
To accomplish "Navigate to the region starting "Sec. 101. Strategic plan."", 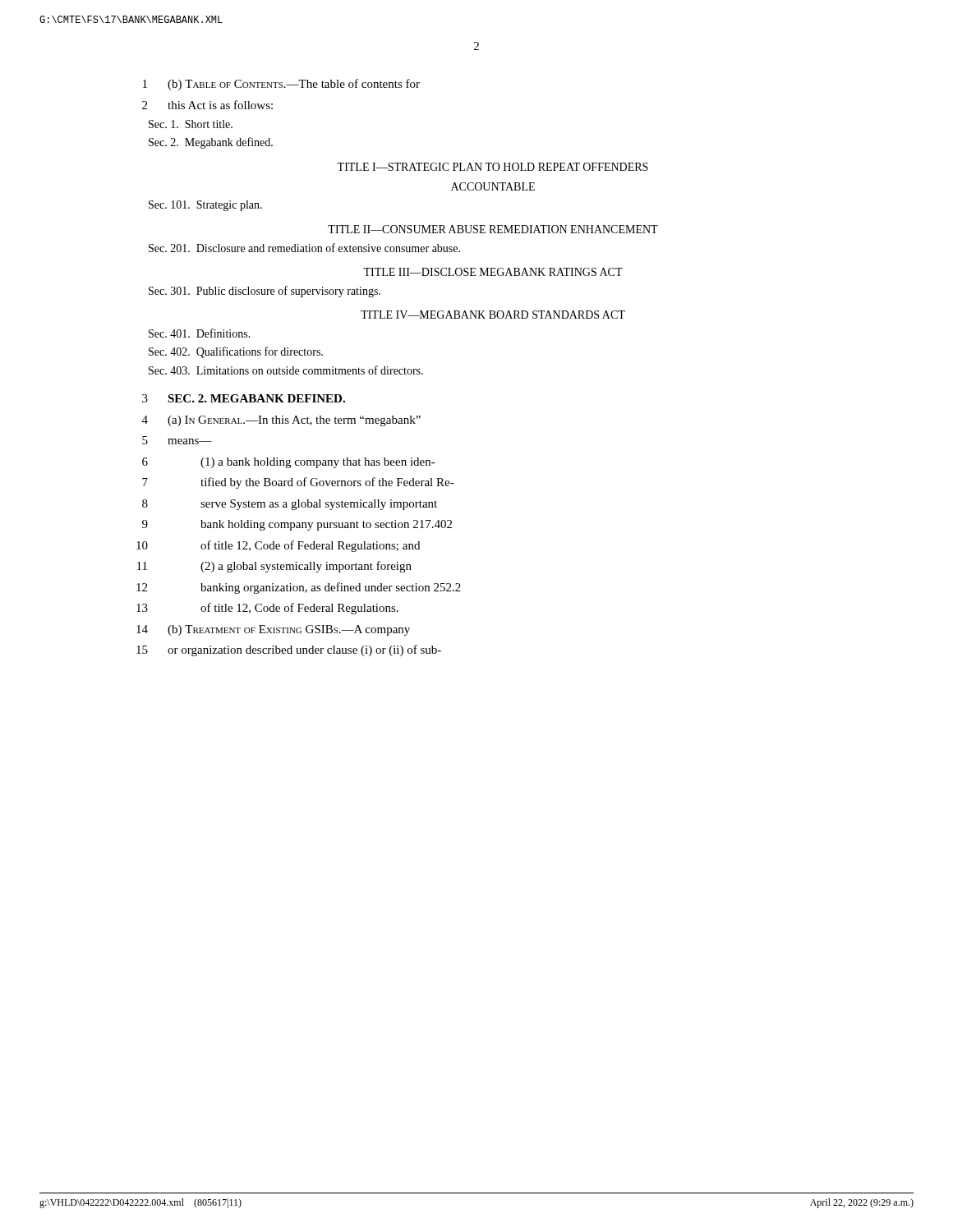I will pos(205,206).
